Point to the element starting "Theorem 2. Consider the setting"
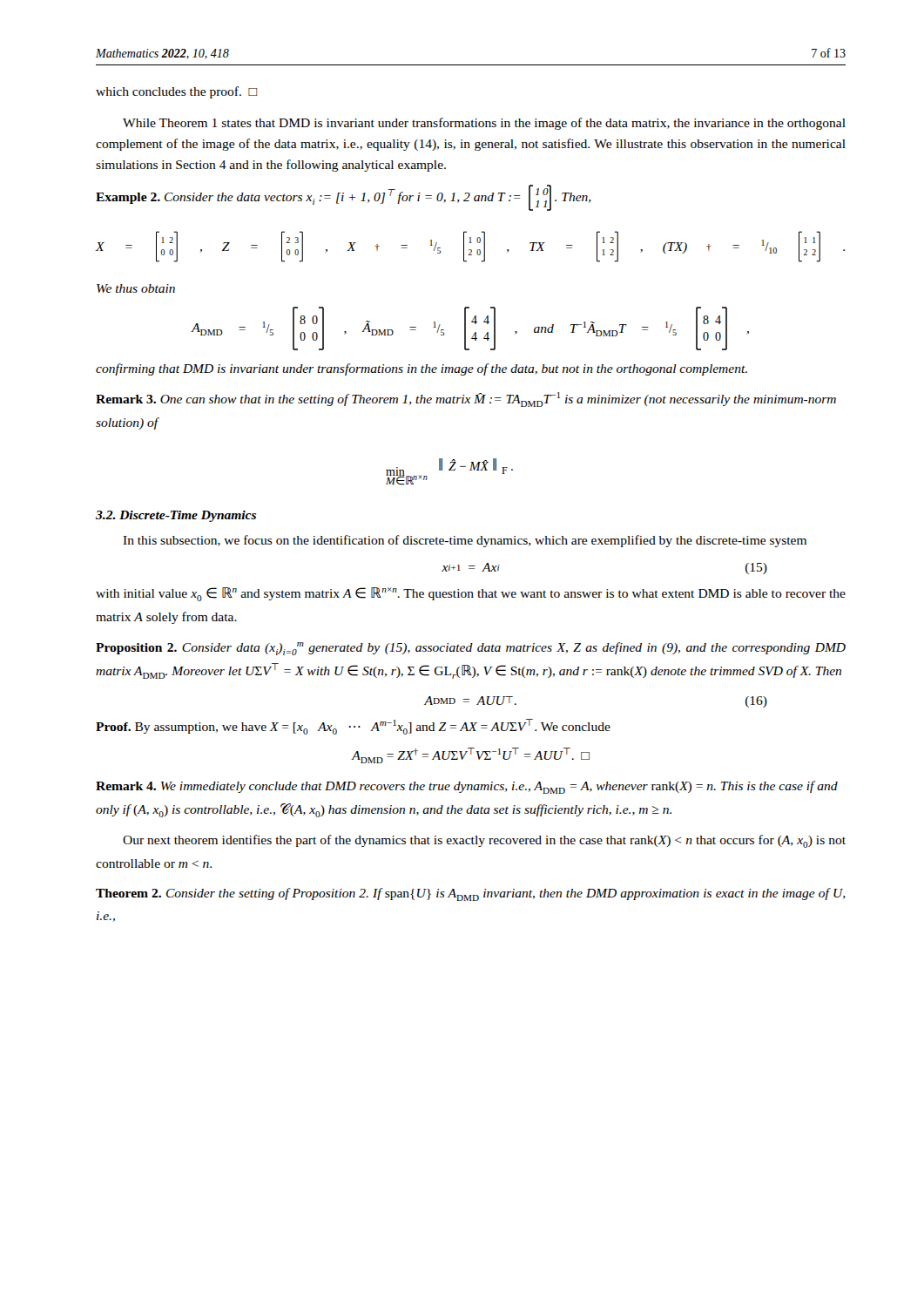This screenshot has width=924, height=1307. click(x=471, y=904)
